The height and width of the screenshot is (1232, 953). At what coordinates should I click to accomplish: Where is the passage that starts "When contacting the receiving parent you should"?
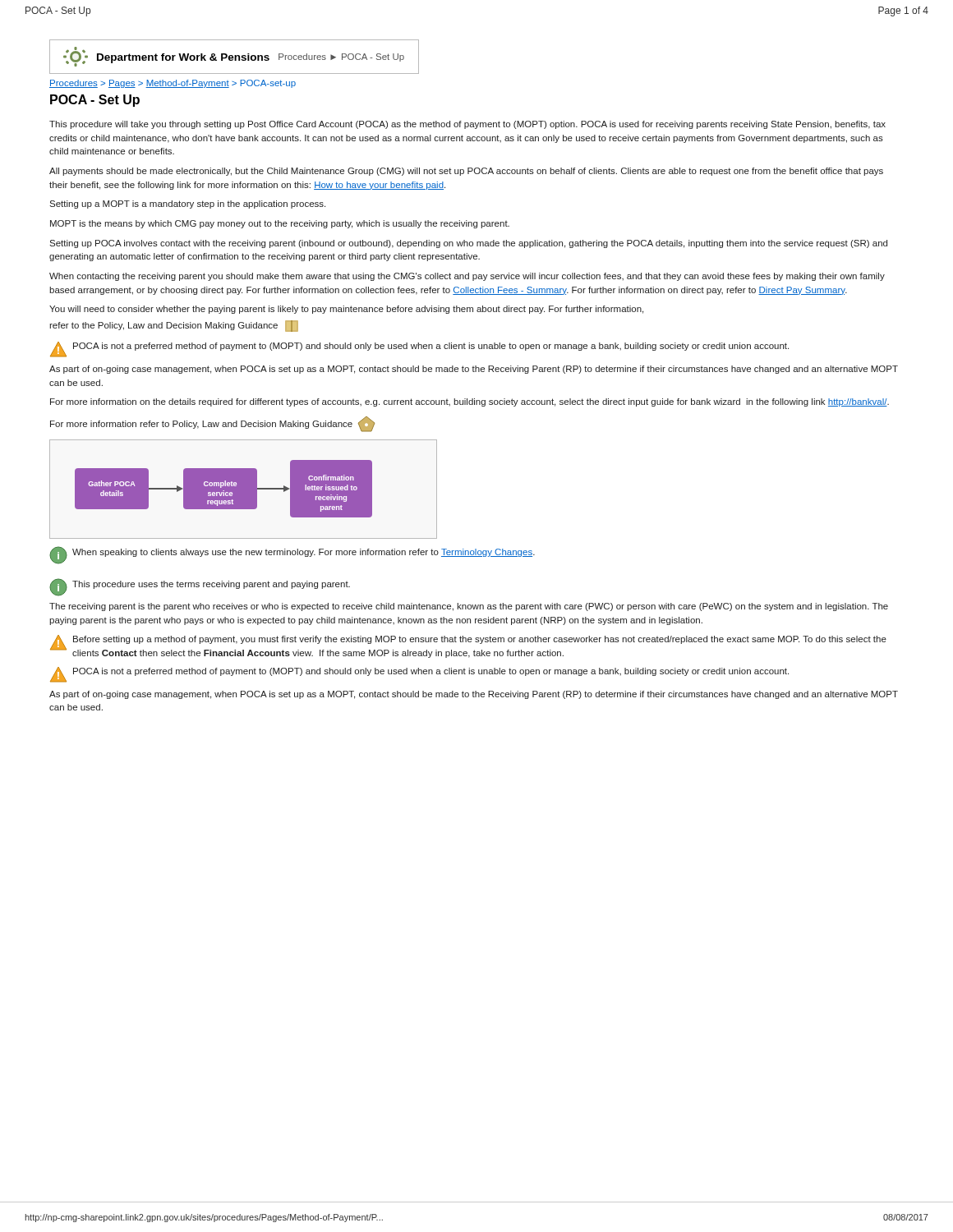click(x=467, y=283)
